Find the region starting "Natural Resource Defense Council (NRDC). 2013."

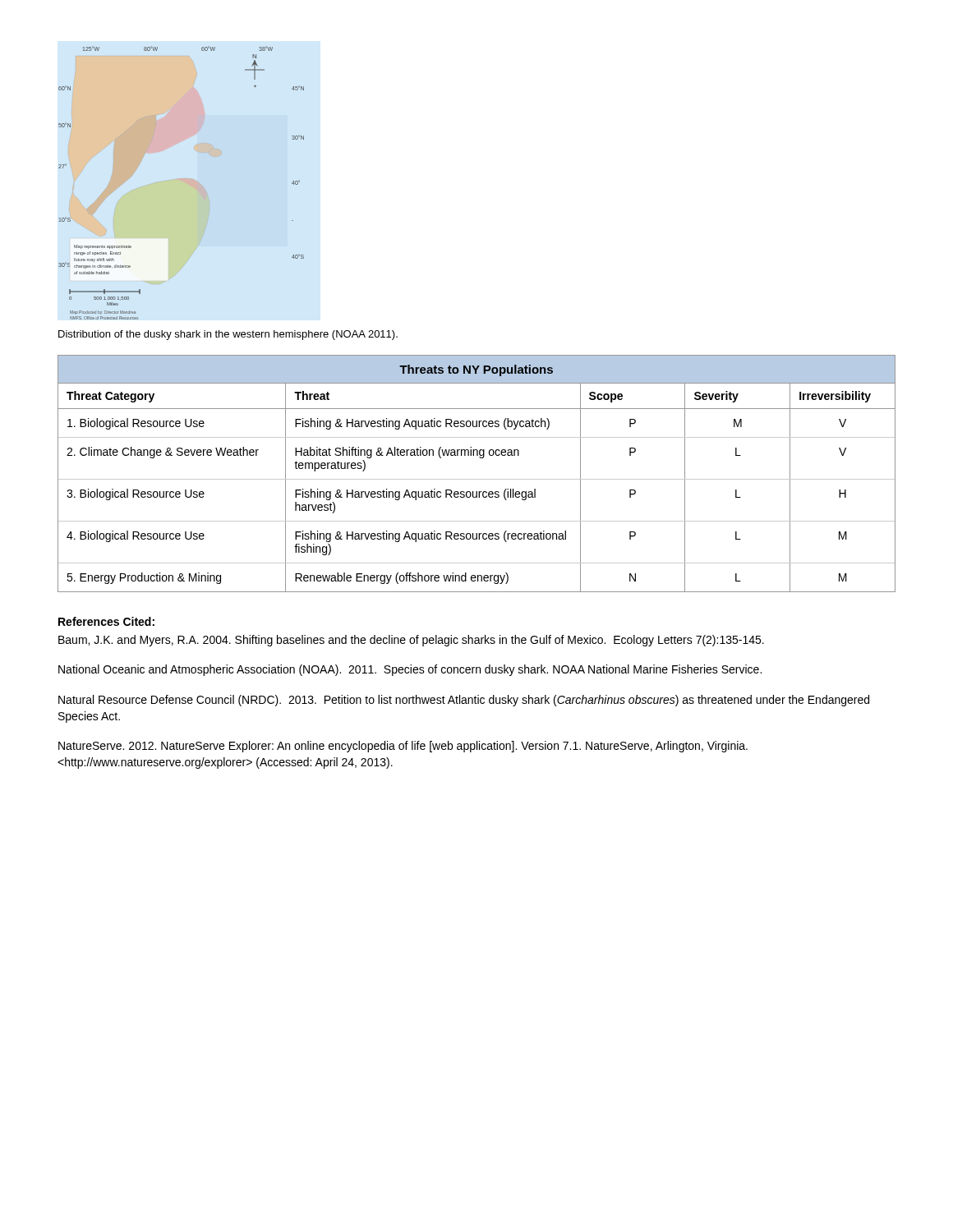464,708
